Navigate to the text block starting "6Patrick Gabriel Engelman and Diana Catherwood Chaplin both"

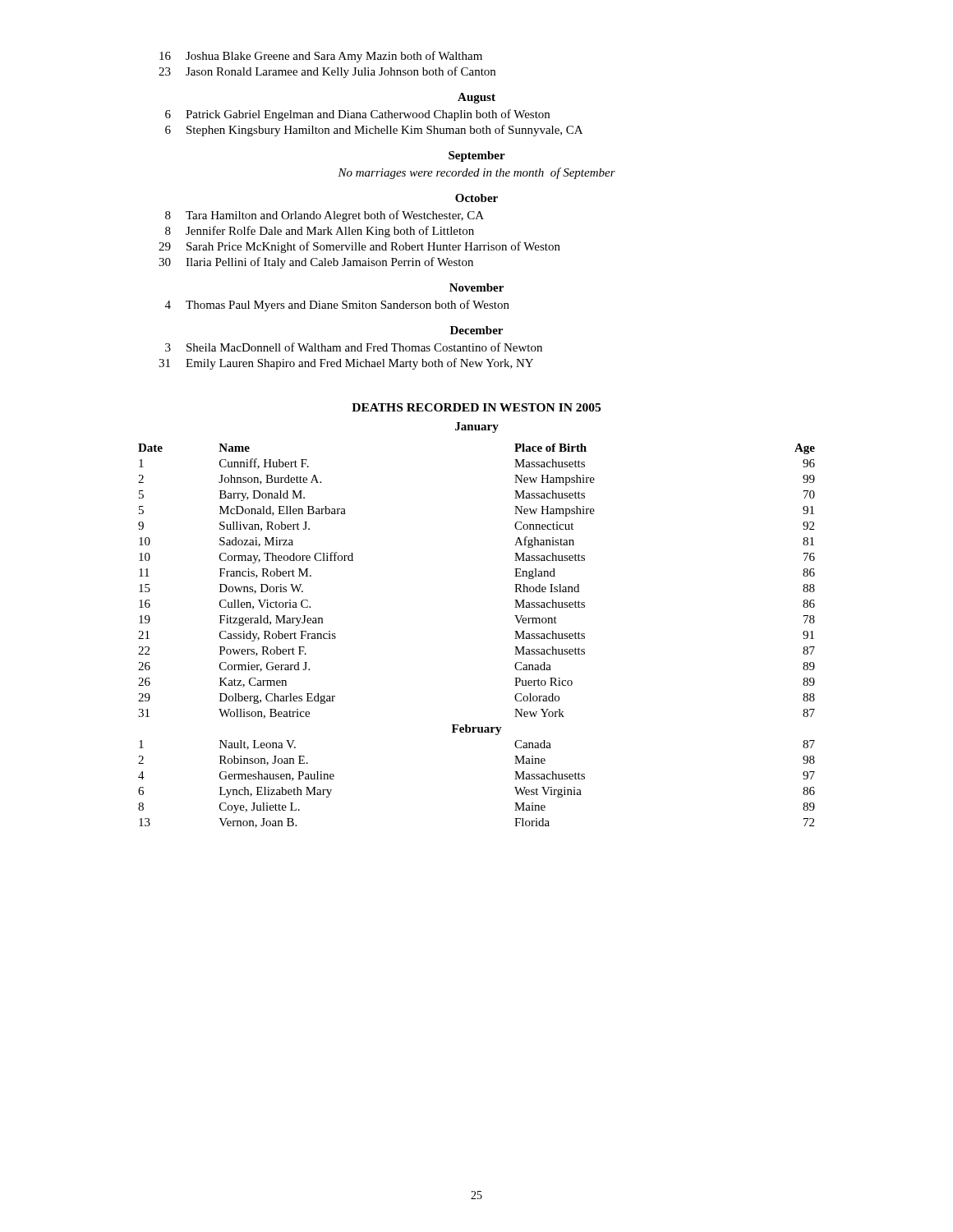tap(476, 115)
